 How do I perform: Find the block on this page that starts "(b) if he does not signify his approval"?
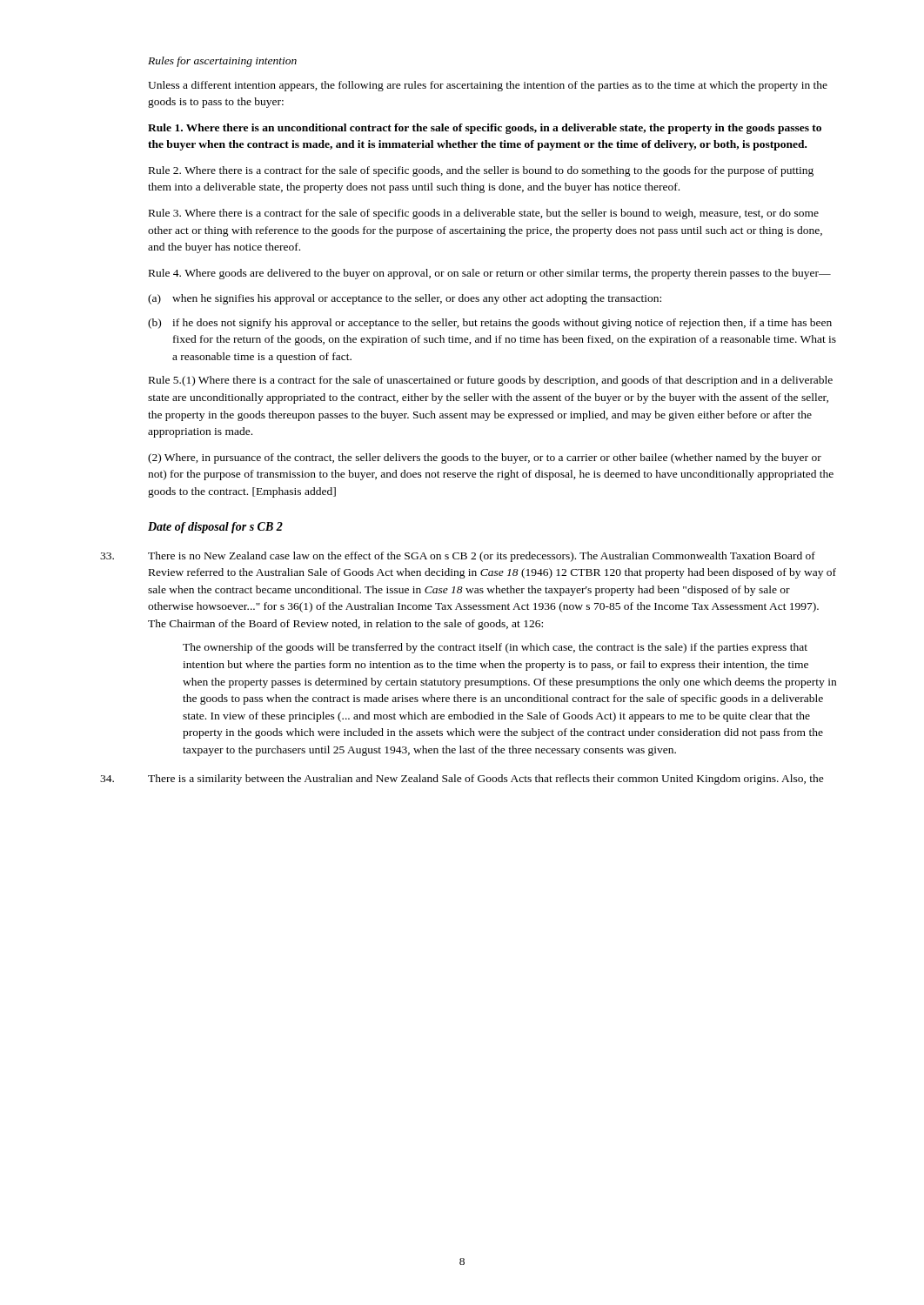492,339
